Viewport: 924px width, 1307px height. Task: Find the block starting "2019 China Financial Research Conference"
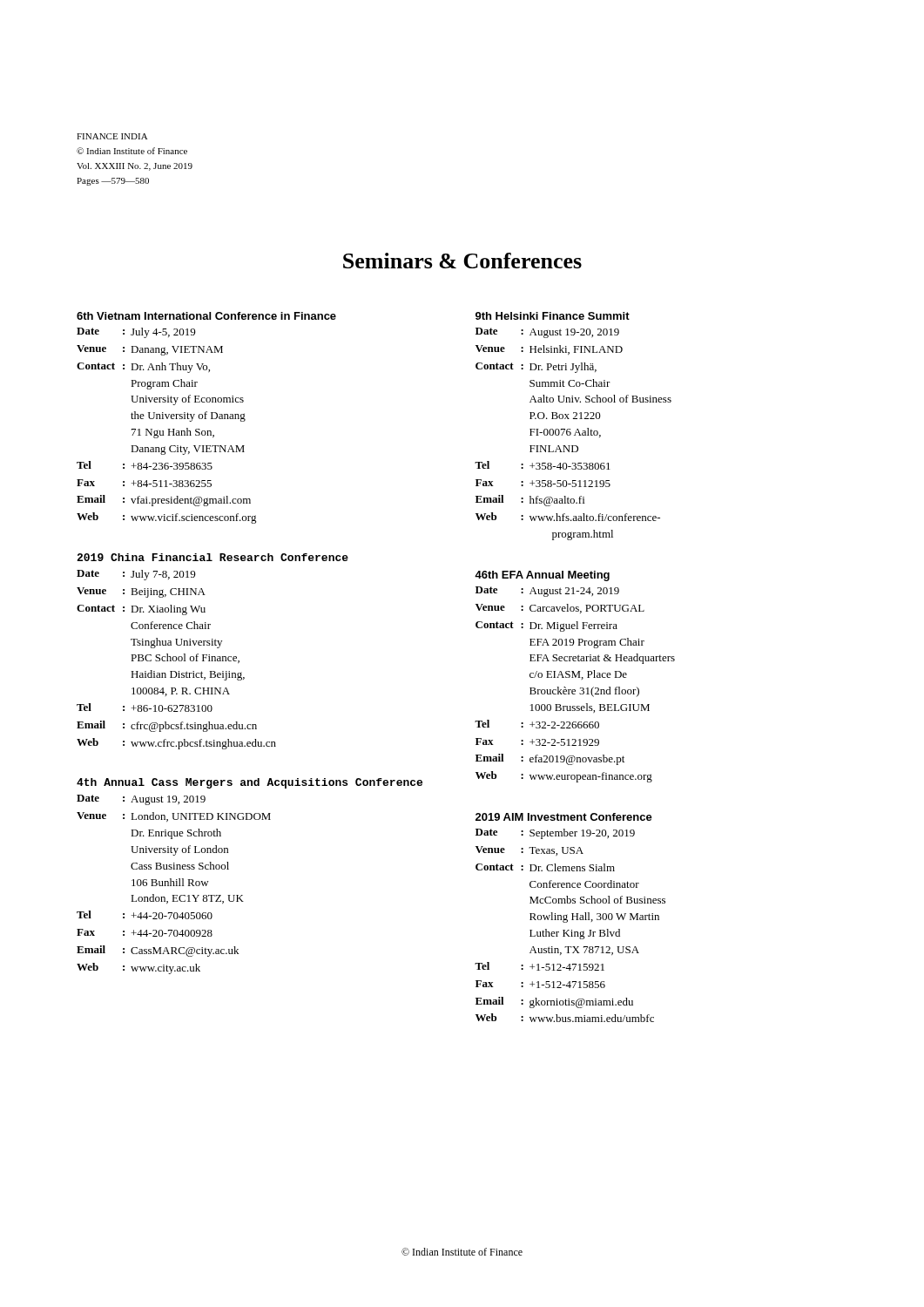click(213, 558)
